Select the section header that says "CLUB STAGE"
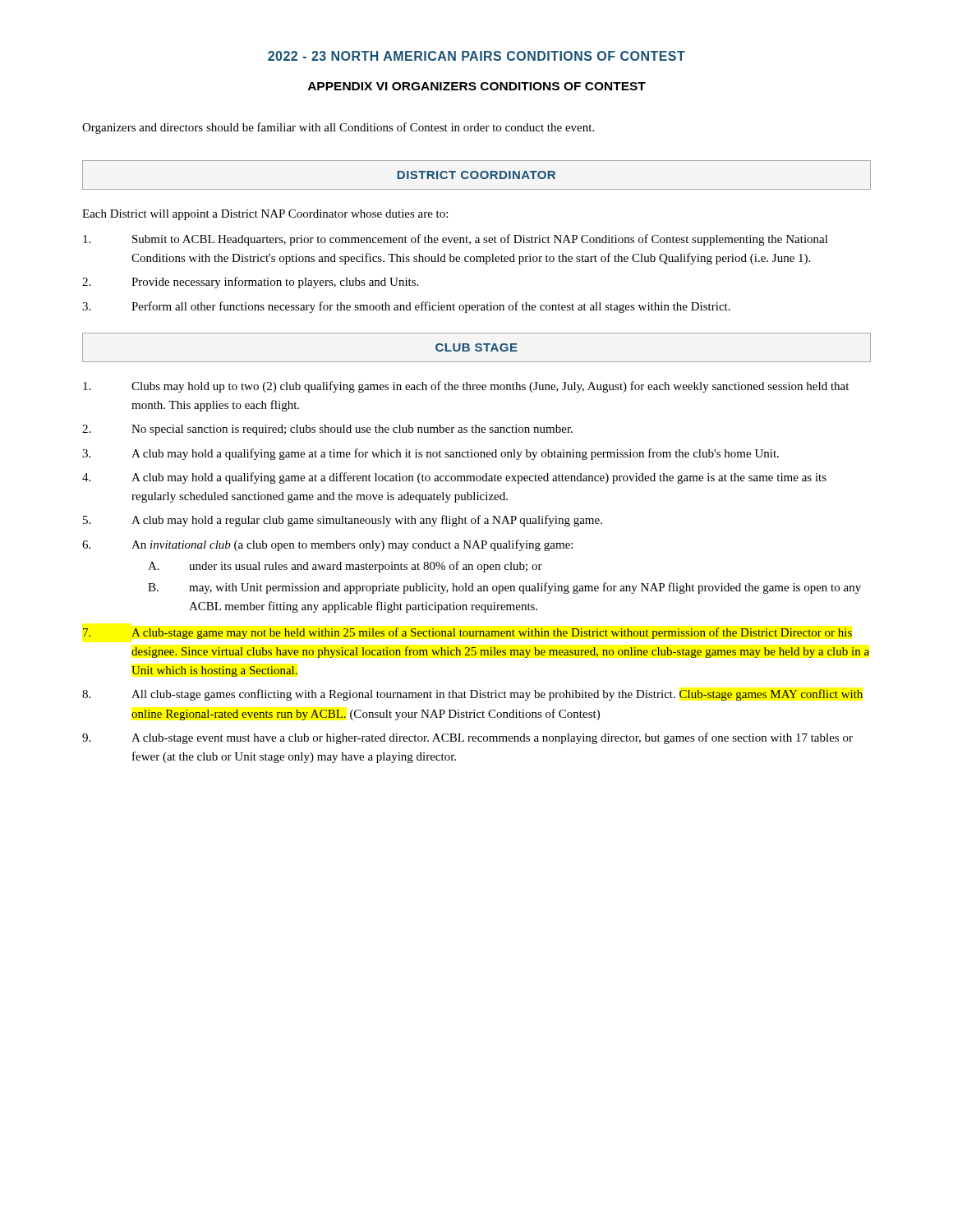Image resolution: width=953 pixels, height=1232 pixels. pyautogui.click(x=476, y=347)
